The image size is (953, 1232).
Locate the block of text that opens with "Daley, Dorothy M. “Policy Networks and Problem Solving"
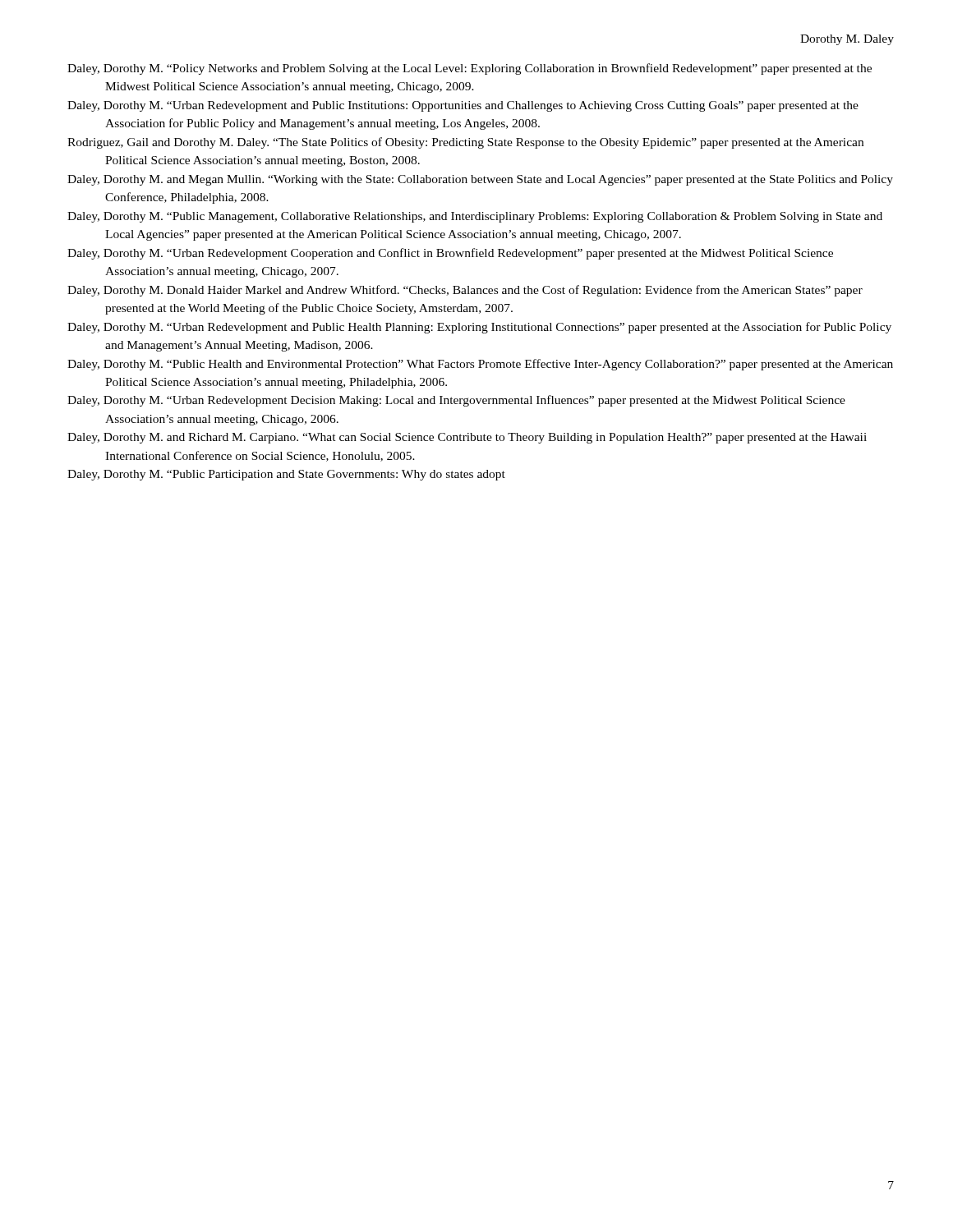click(x=470, y=77)
